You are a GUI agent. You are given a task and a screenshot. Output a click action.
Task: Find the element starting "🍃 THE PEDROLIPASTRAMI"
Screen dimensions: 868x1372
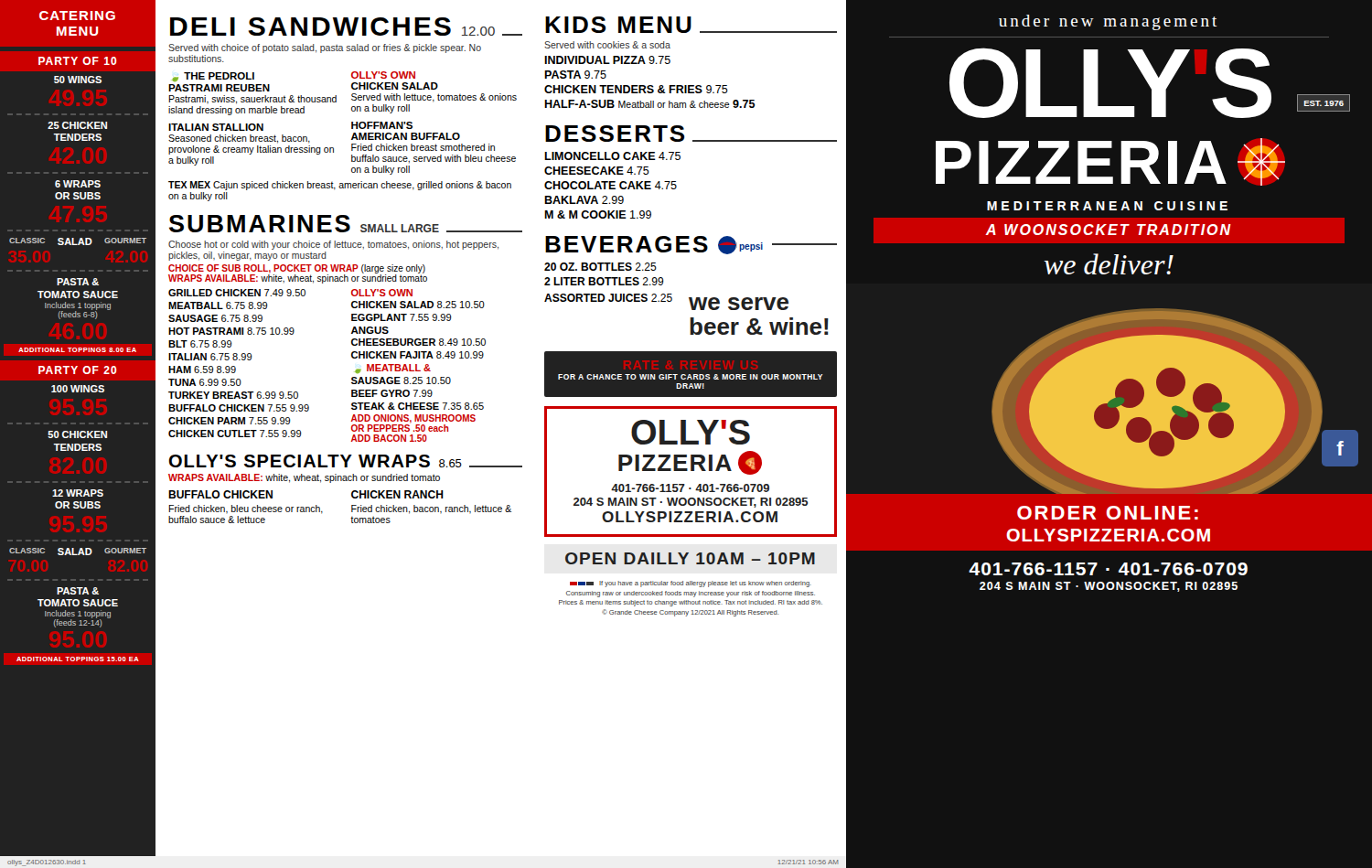pos(254,92)
